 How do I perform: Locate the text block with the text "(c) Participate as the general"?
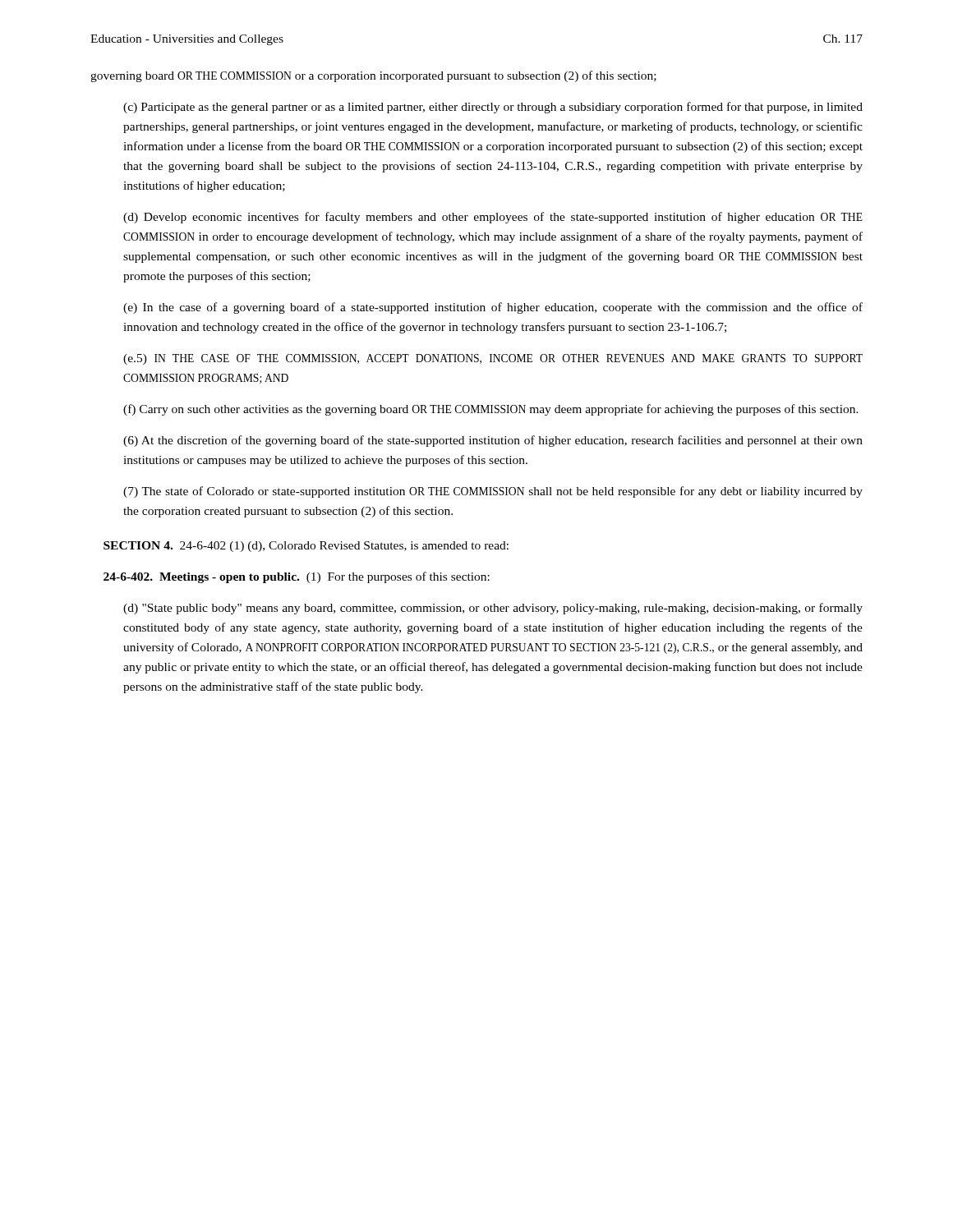(x=493, y=146)
